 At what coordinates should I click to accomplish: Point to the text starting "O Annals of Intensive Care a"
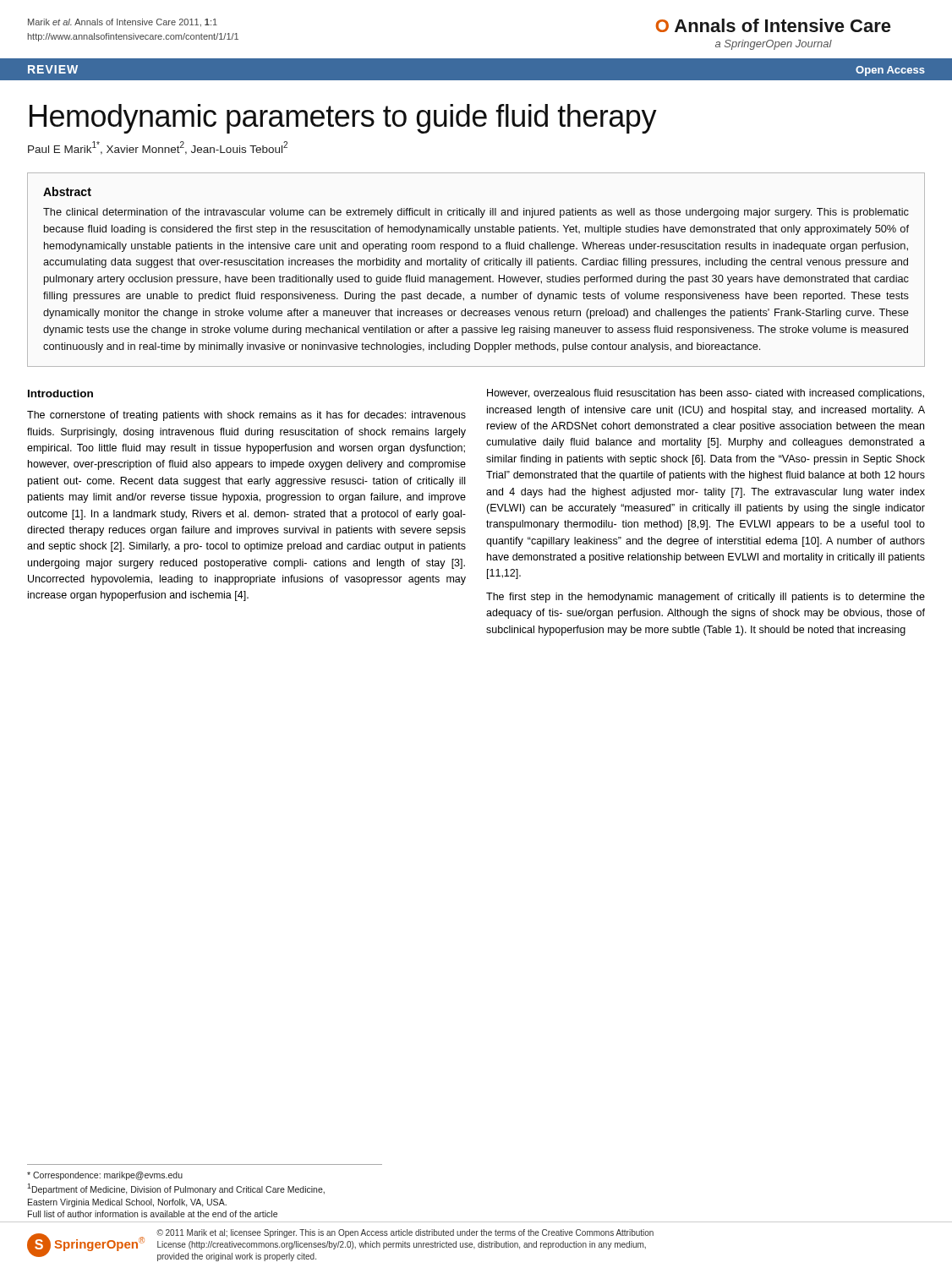tap(773, 33)
